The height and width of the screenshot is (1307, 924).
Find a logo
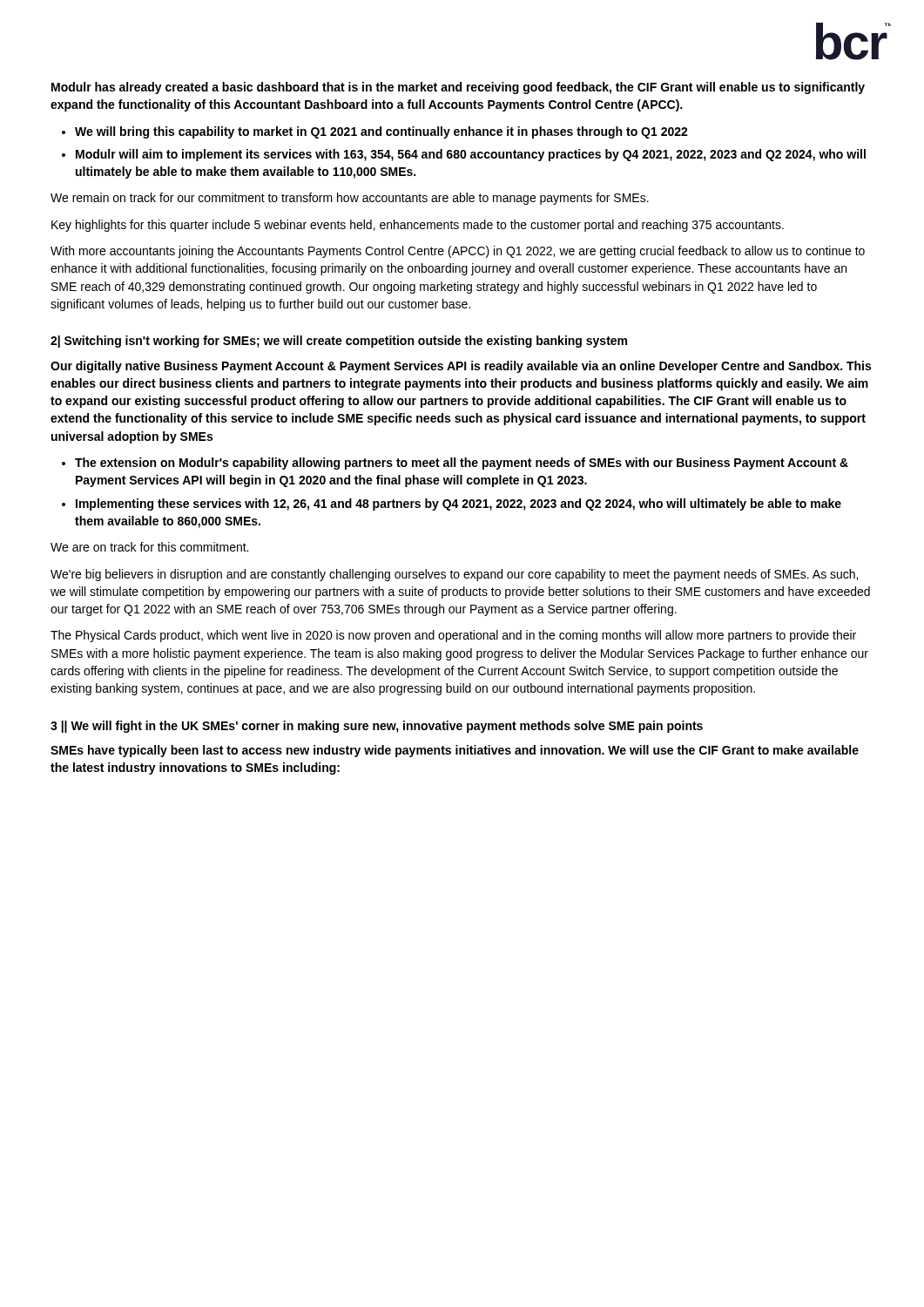click(x=852, y=41)
